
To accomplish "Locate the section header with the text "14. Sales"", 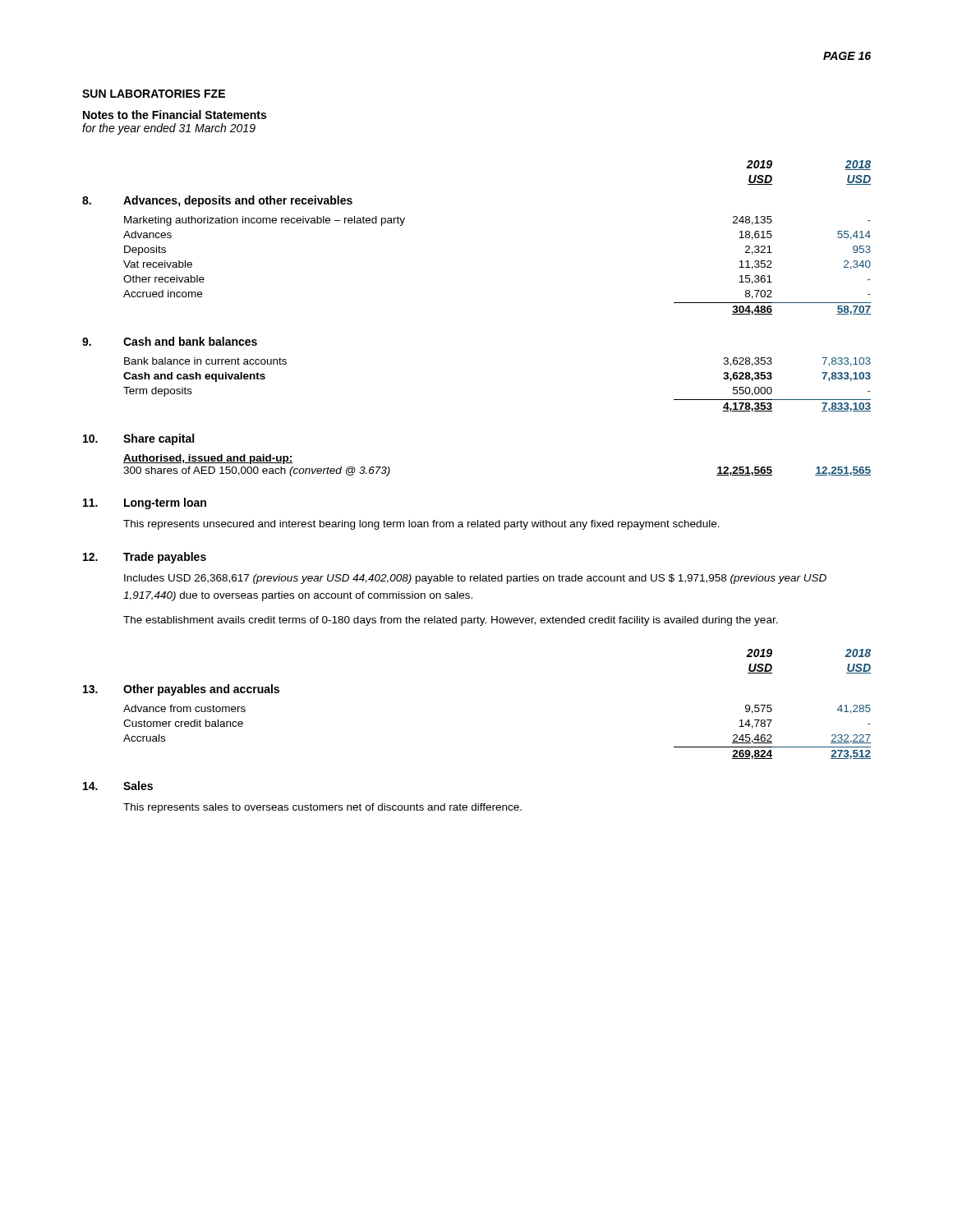I will tap(138, 786).
